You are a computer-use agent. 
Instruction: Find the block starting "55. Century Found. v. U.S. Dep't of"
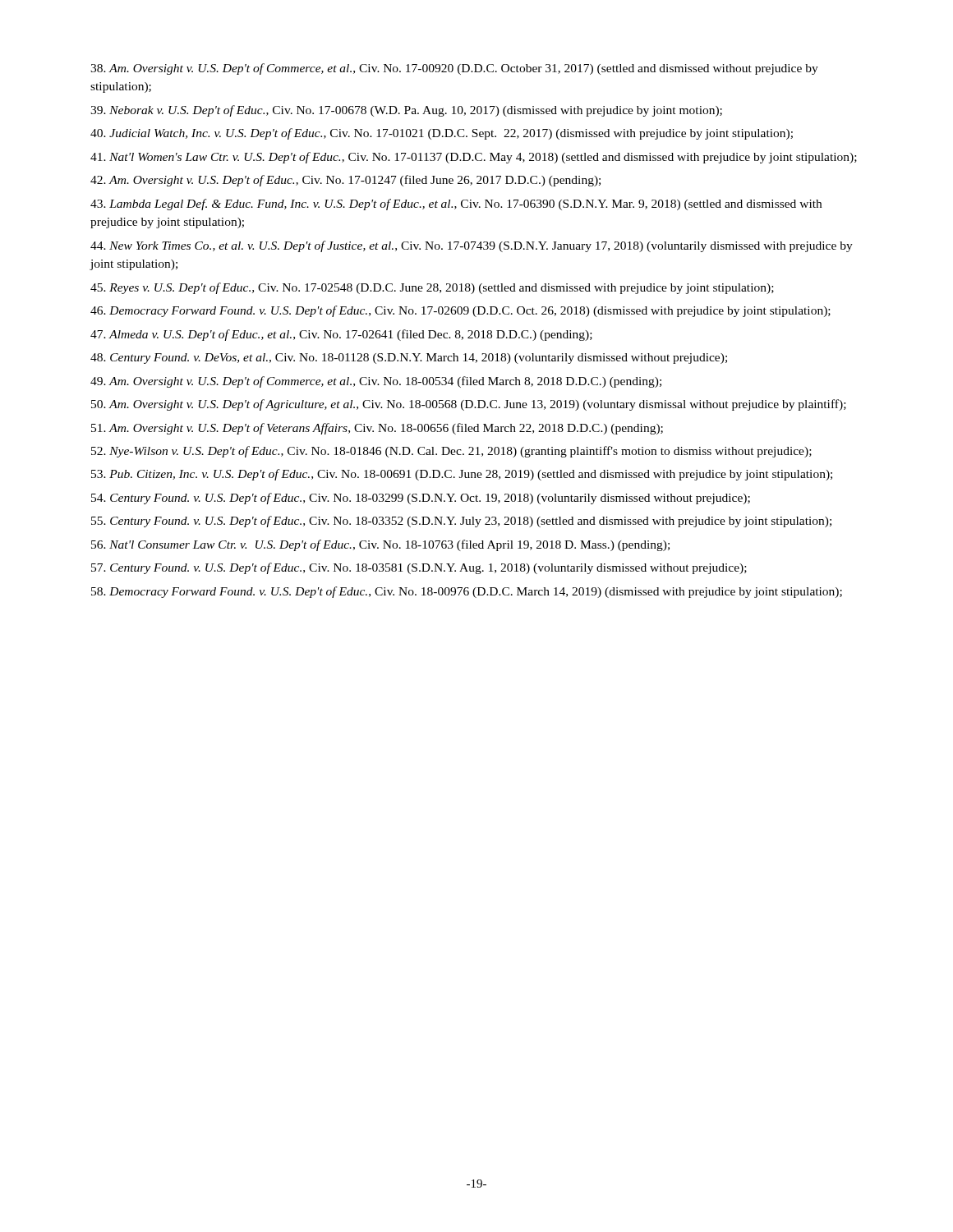[x=461, y=521]
